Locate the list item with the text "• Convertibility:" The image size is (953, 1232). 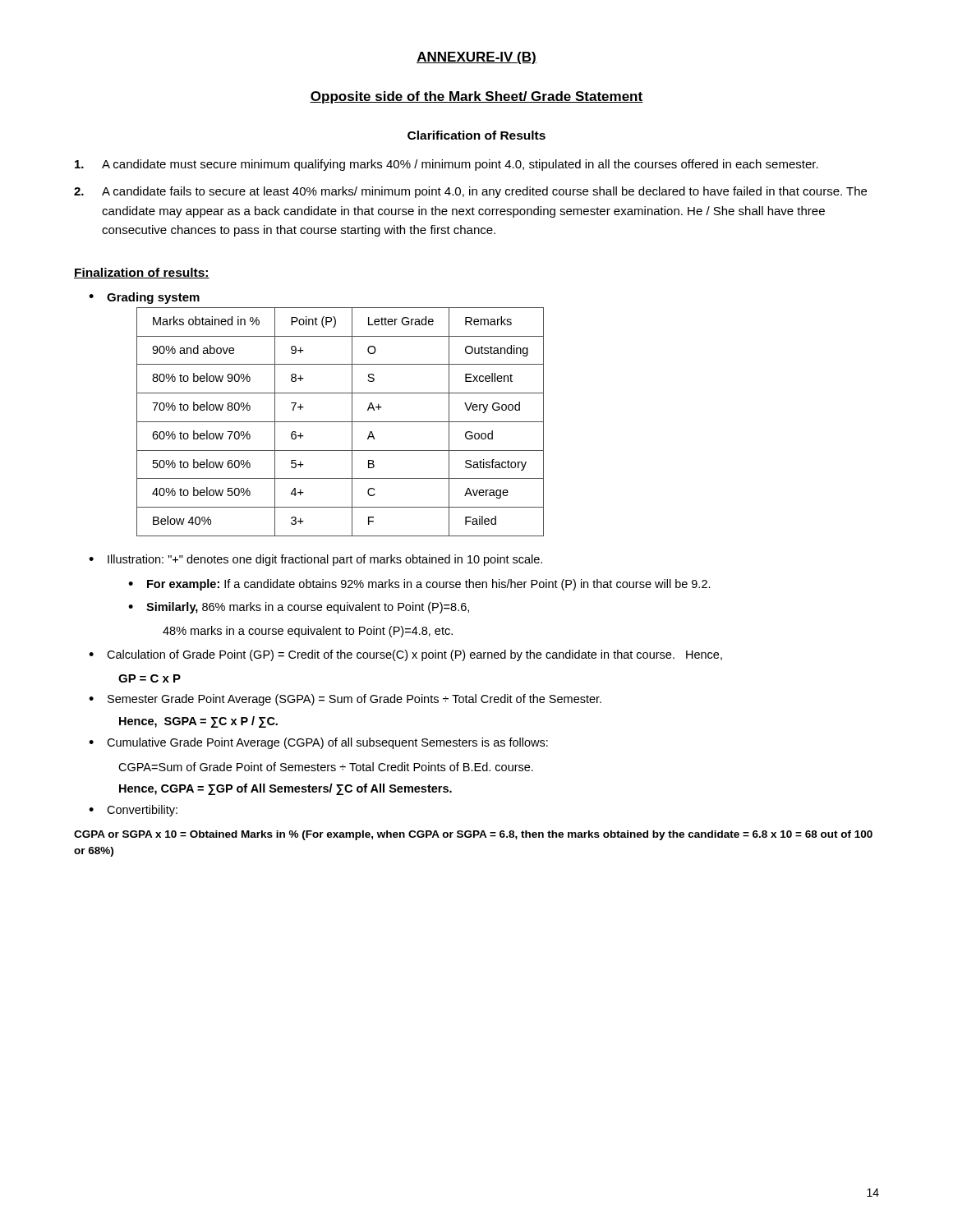click(x=133, y=811)
